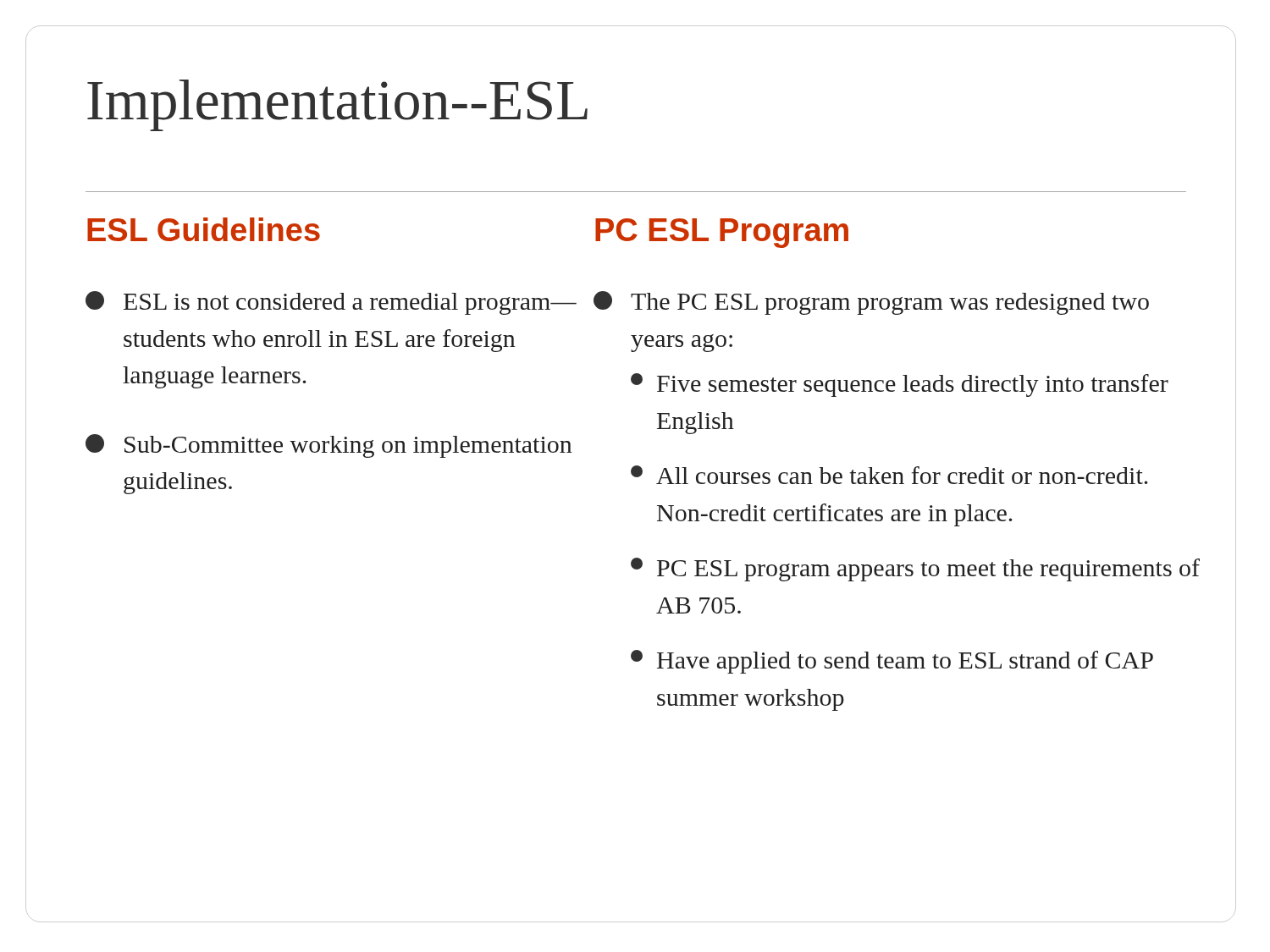
Task: Locate the list item with the text "Sub-Committee working on implementation guidelines."
Action: [x=331, y=462]
